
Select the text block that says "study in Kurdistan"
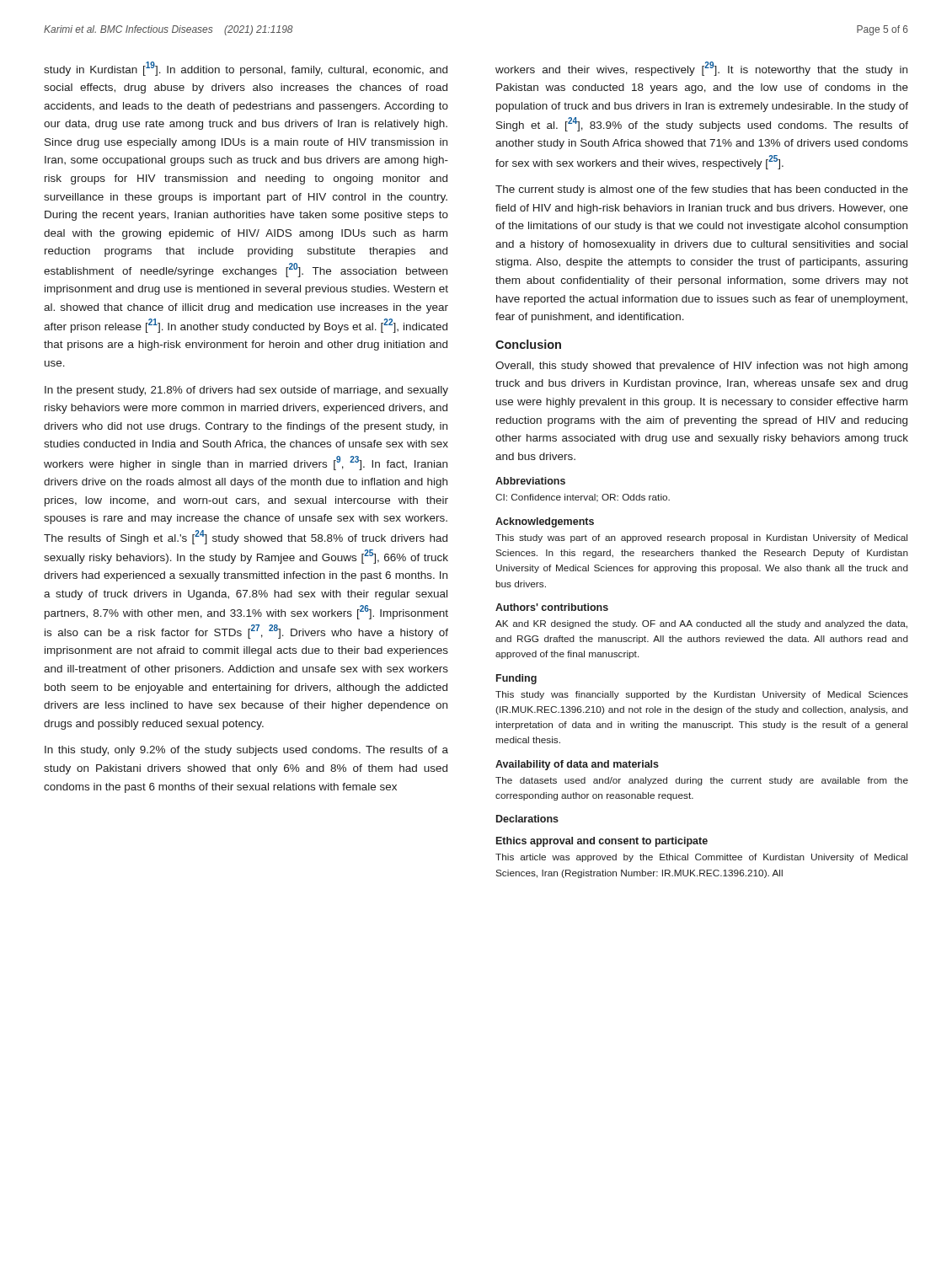(246, 216)
